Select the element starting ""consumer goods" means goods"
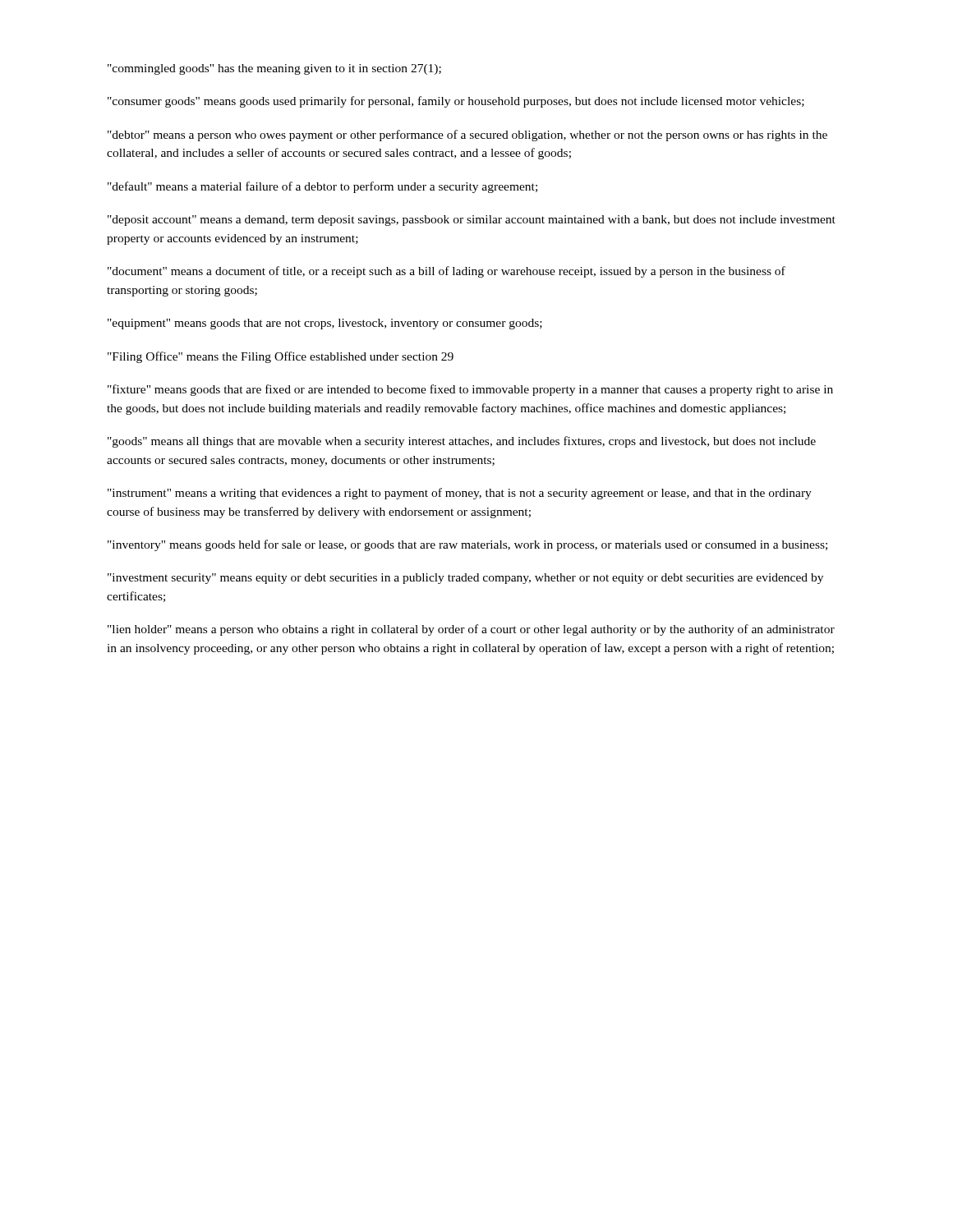The image size is (953, 1232). (x=456, y=101)
